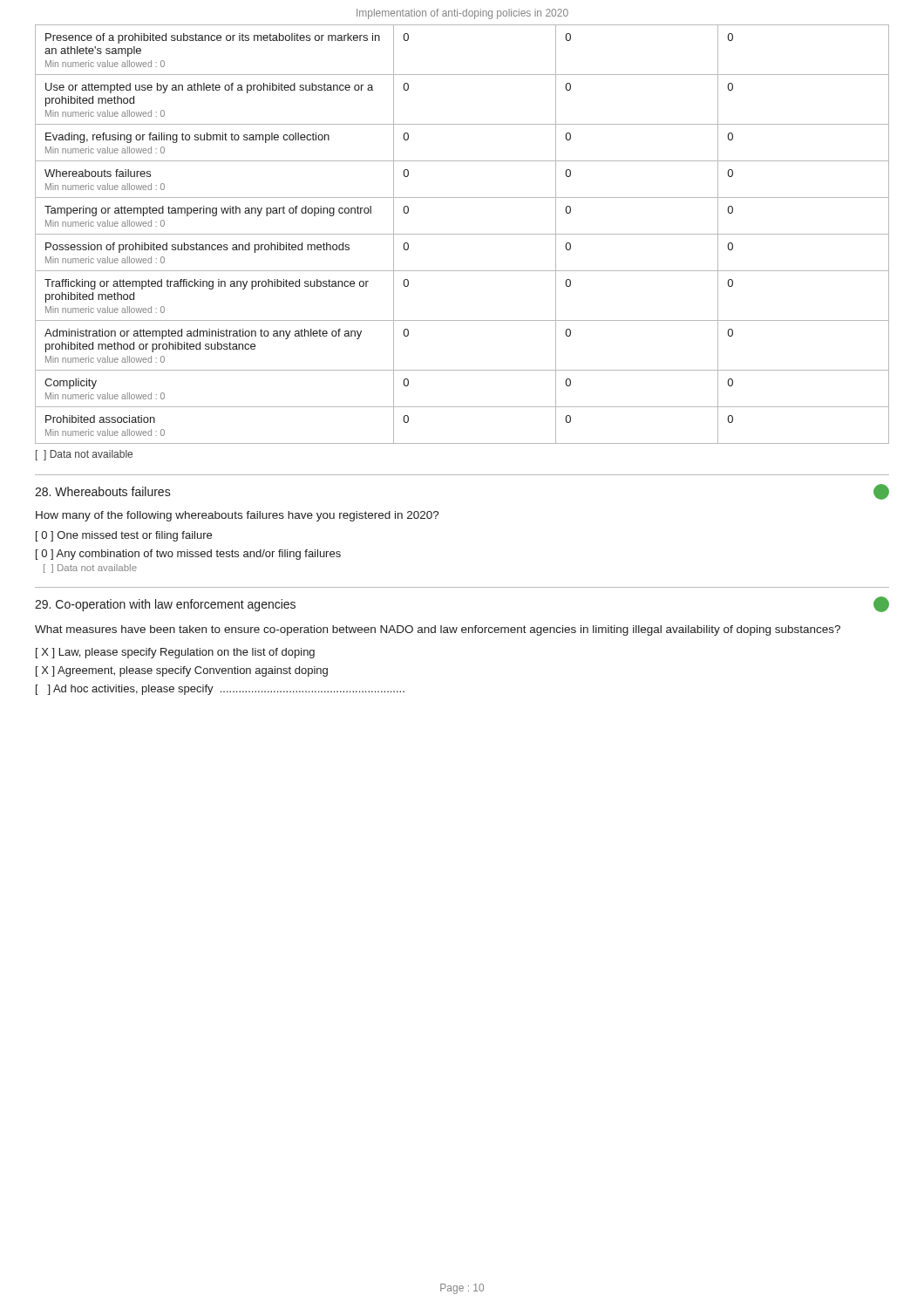Locate the block starting "[ 0 ] Any combination of two"
Viewport: 924px width, 1308px height.
pyautogui.click(x=188, y=553)
